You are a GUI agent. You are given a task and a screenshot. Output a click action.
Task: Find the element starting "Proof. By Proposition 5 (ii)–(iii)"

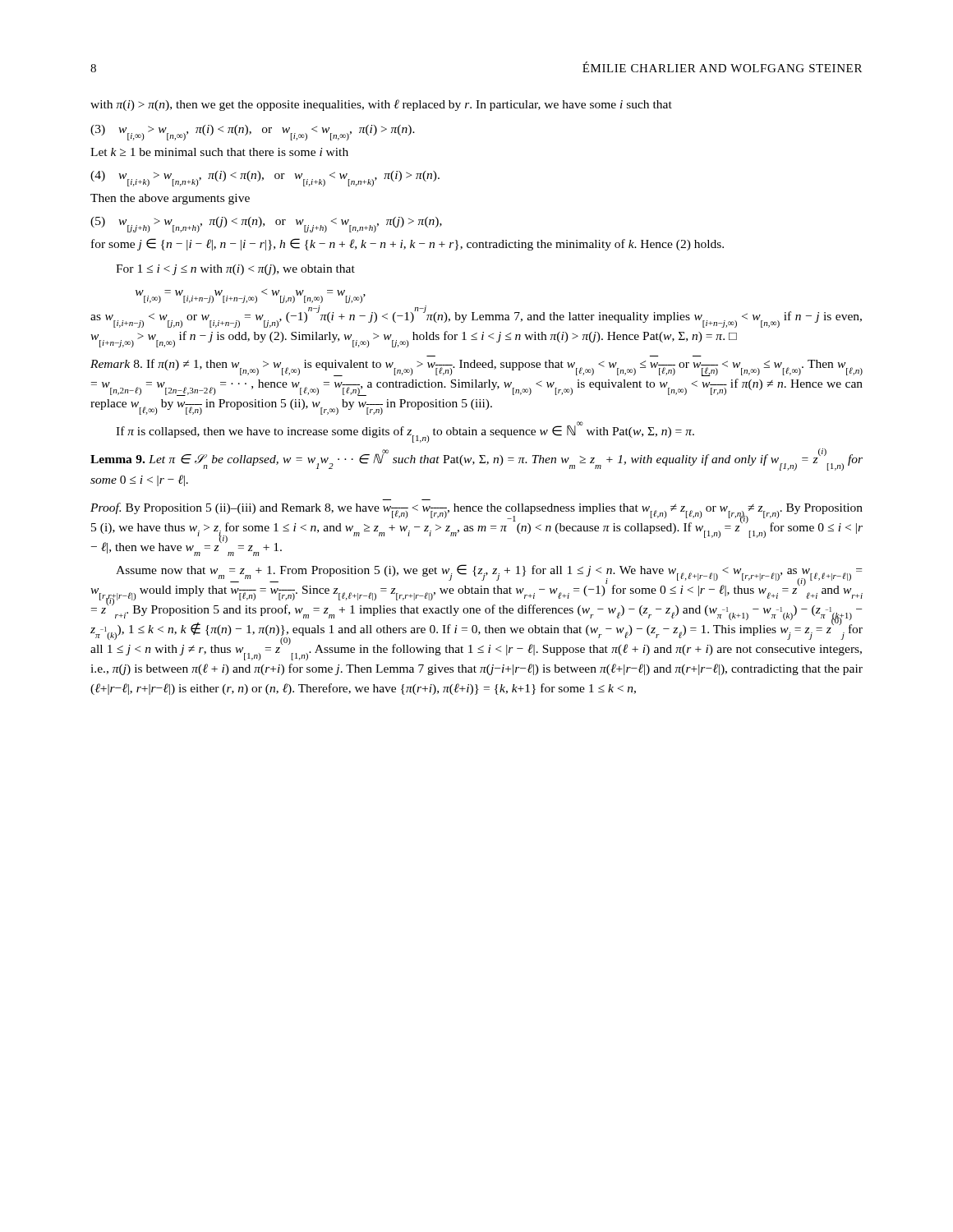476,598
